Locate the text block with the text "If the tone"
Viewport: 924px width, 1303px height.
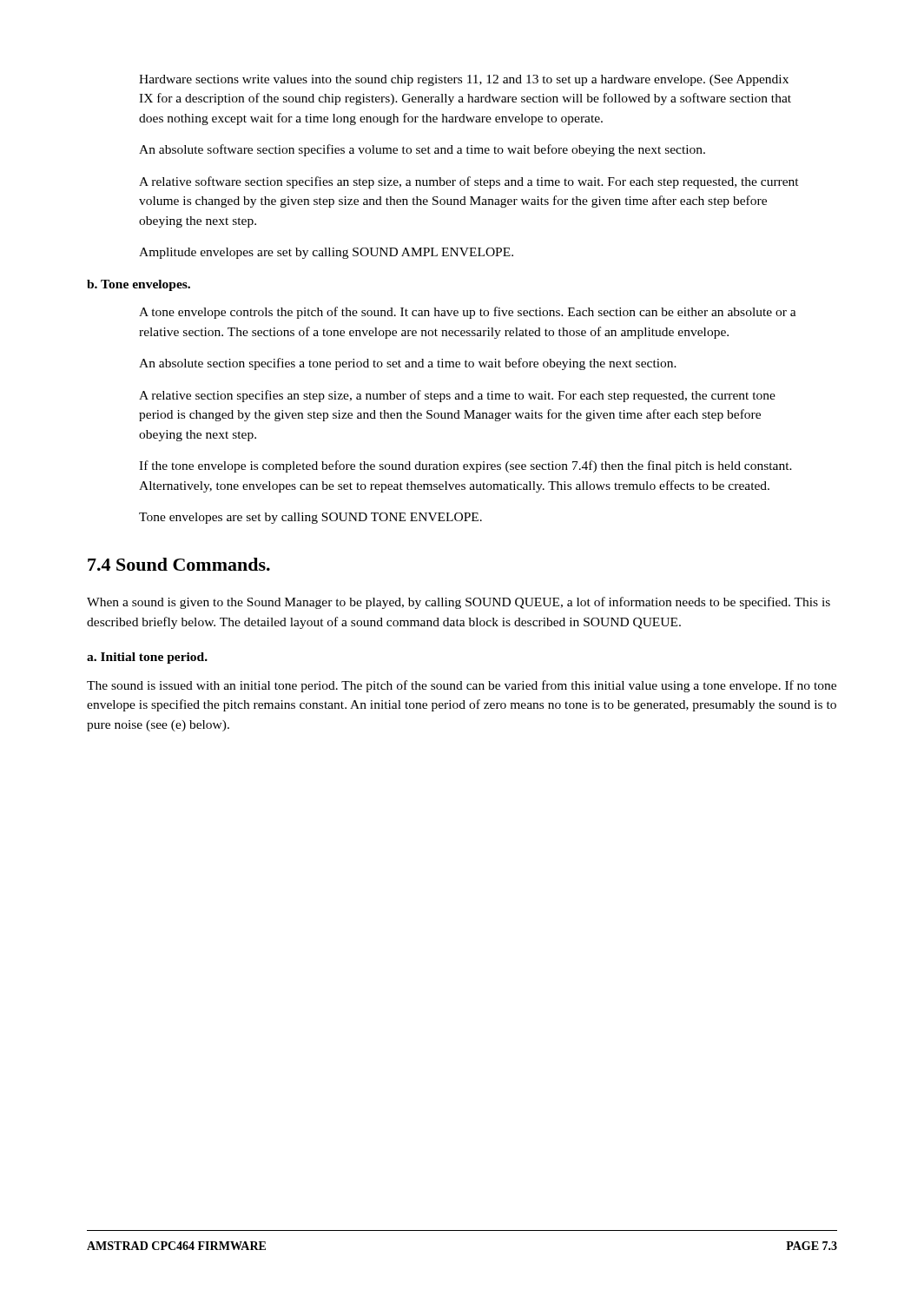click(x=466, y=475)
